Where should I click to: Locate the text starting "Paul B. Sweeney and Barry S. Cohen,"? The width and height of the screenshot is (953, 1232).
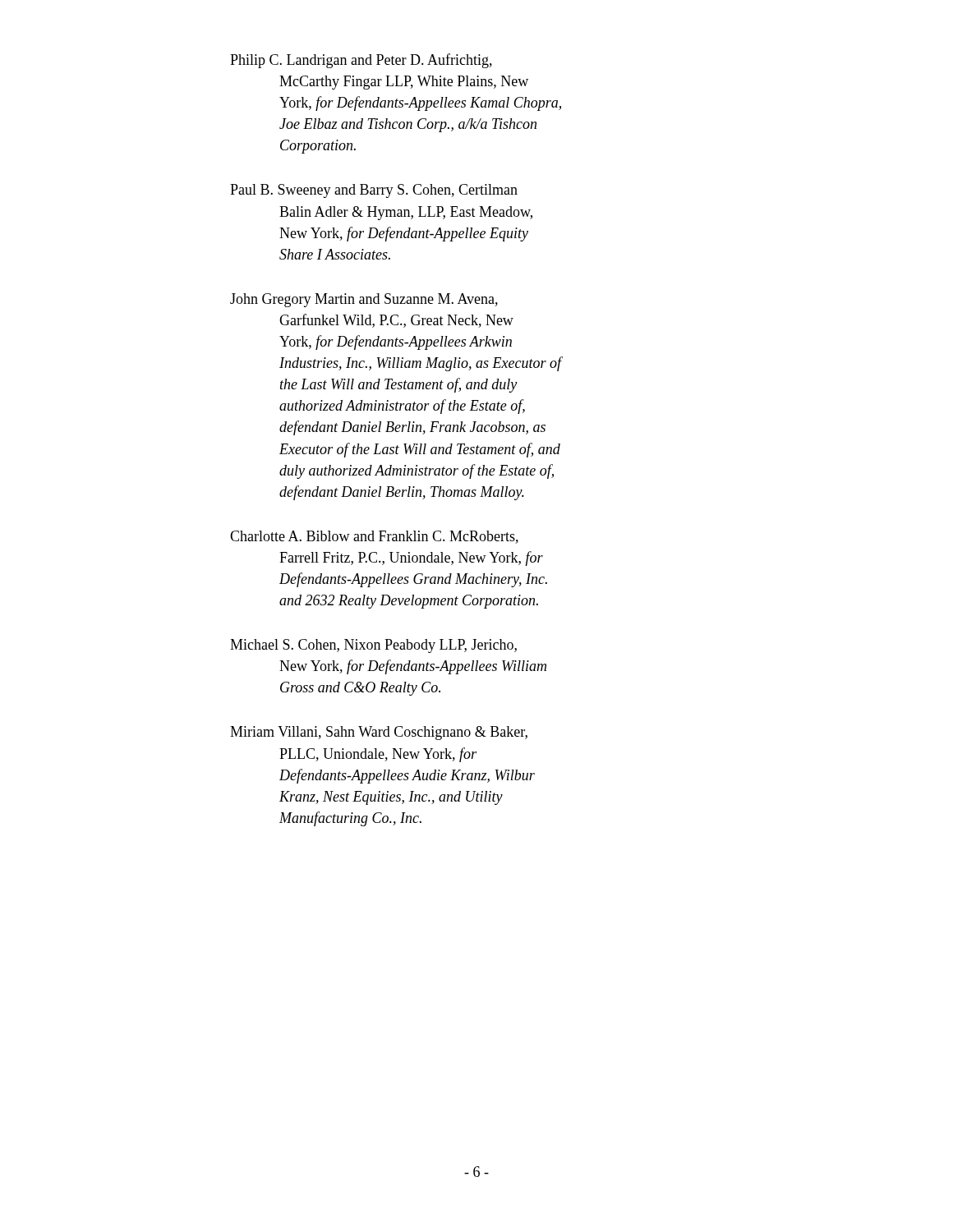(x=374, y=191)
